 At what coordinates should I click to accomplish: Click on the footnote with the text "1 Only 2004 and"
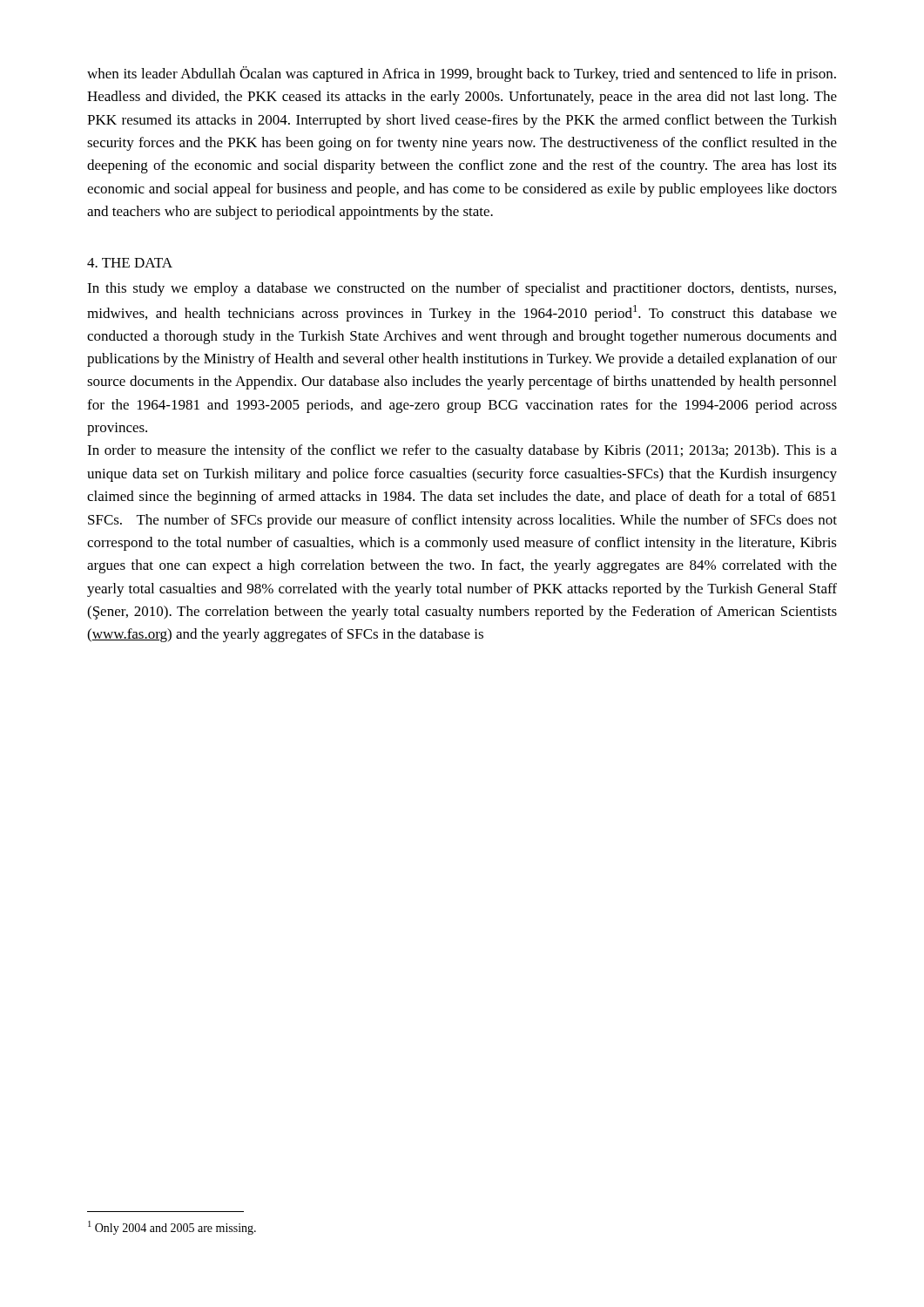pyautogui.click(x=172, y=1227)
